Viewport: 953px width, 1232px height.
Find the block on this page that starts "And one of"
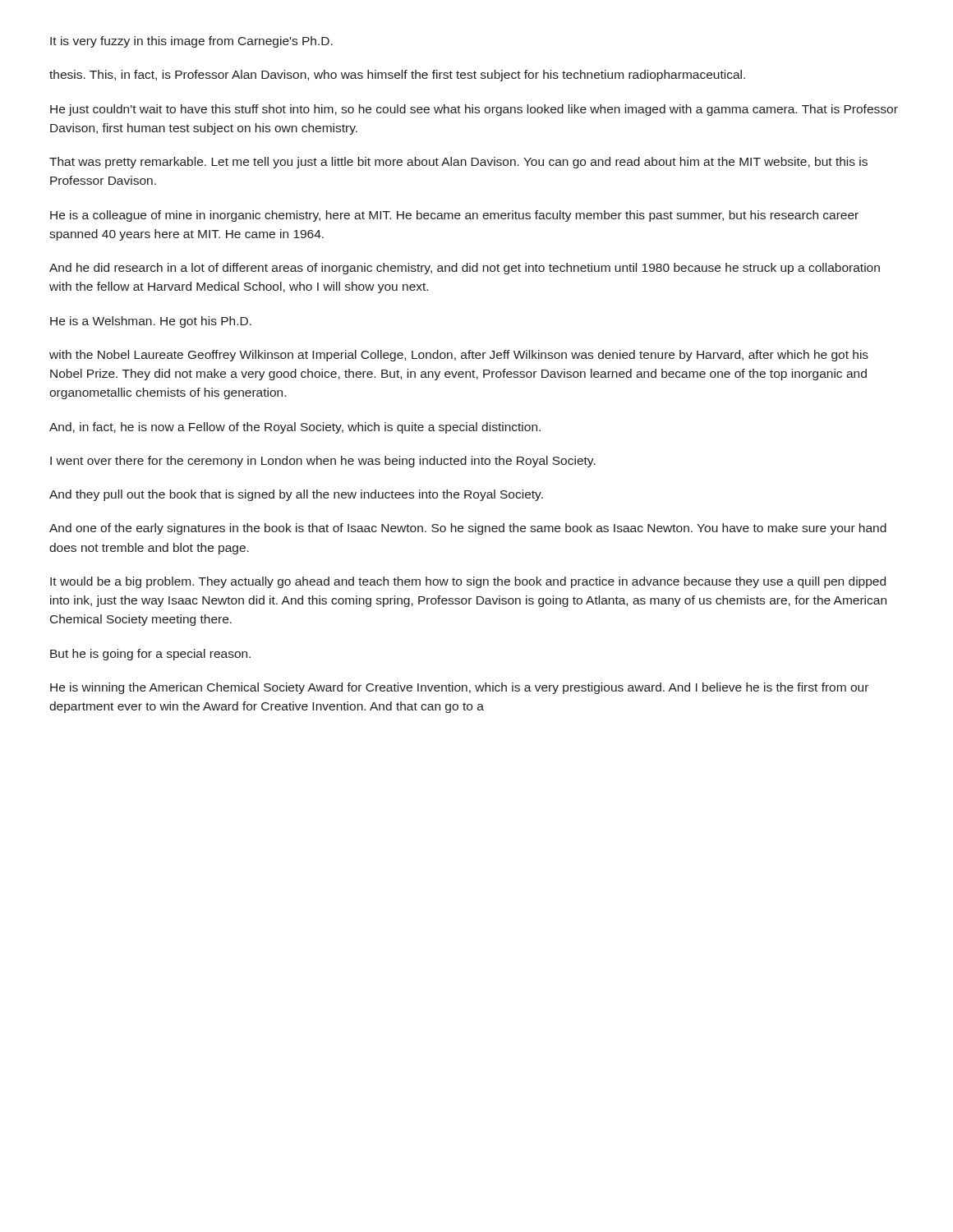click(x=468, y=537)
